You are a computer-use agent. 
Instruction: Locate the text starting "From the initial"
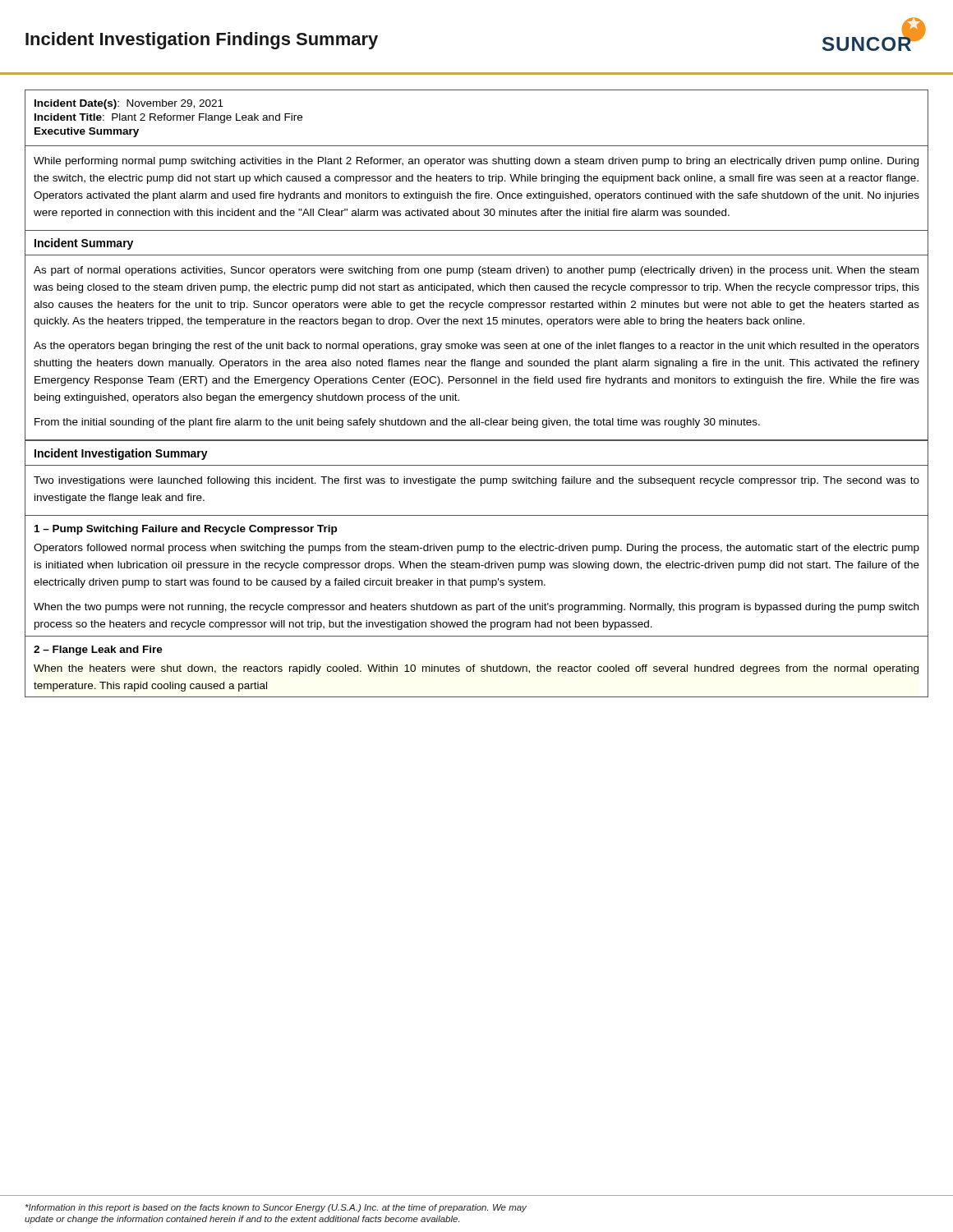[x=476, y=423]
